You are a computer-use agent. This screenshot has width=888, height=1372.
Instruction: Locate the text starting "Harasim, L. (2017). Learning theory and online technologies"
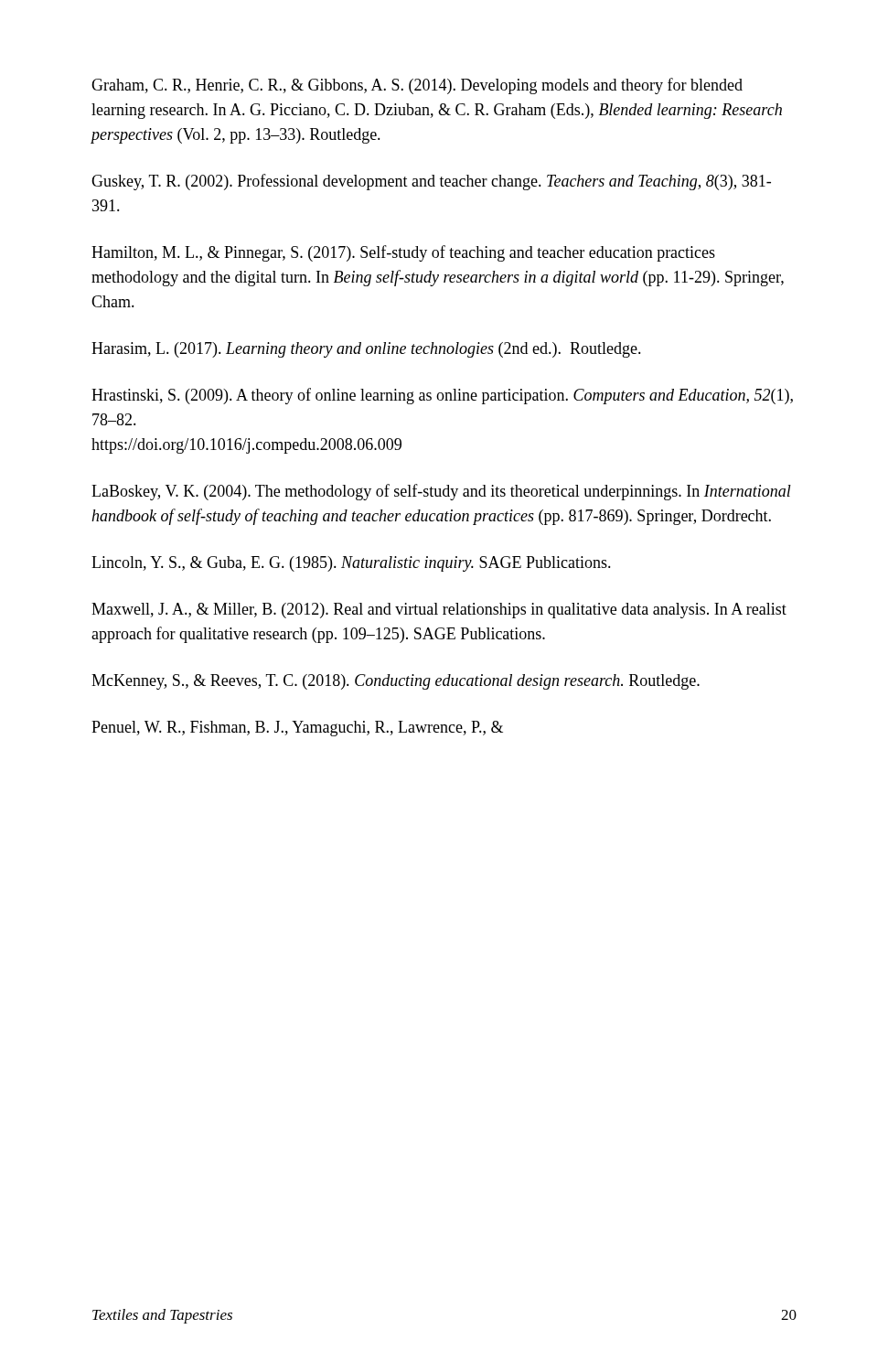366,348
